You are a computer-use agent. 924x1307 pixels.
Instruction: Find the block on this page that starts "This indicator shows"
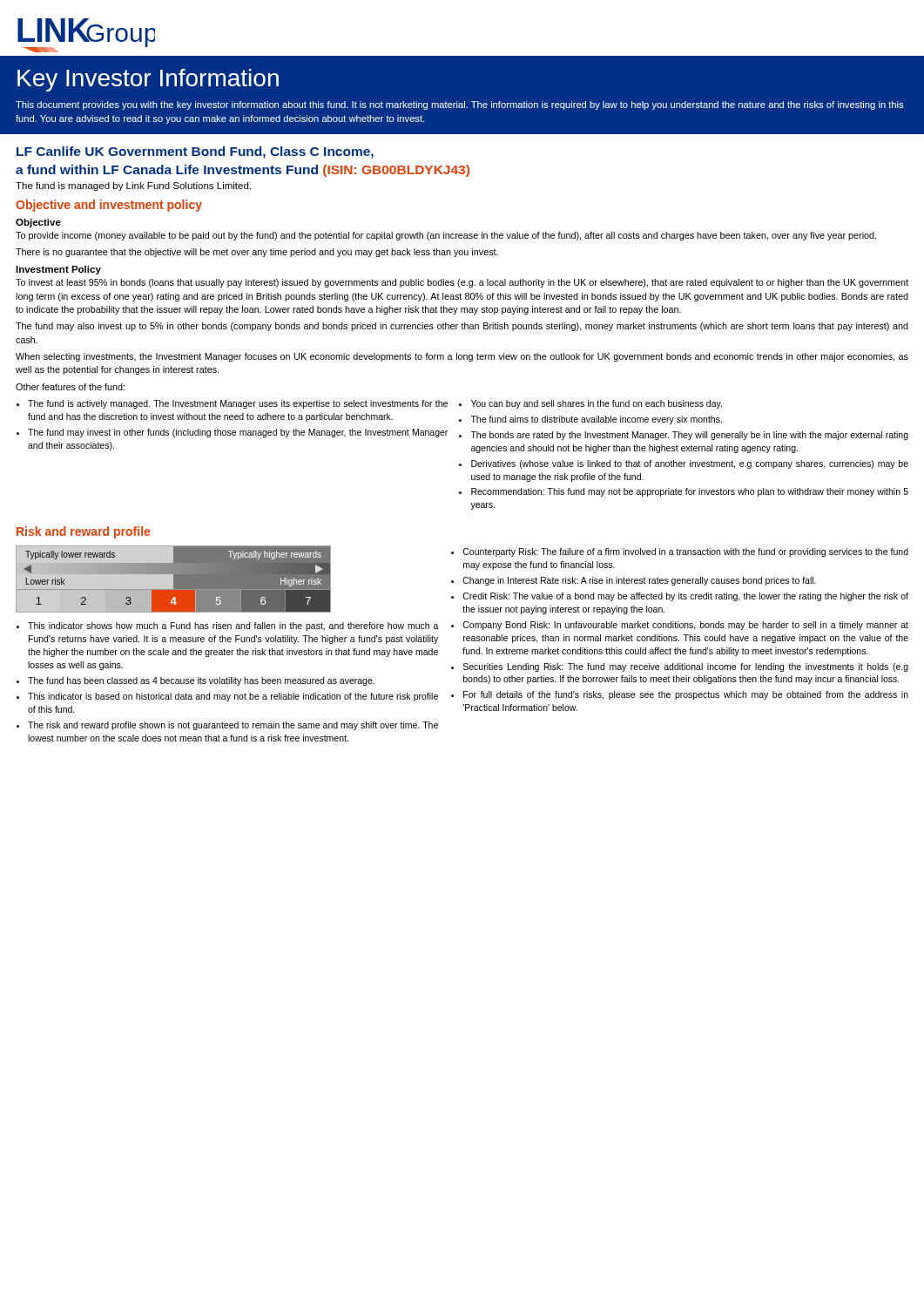[233, 645]
